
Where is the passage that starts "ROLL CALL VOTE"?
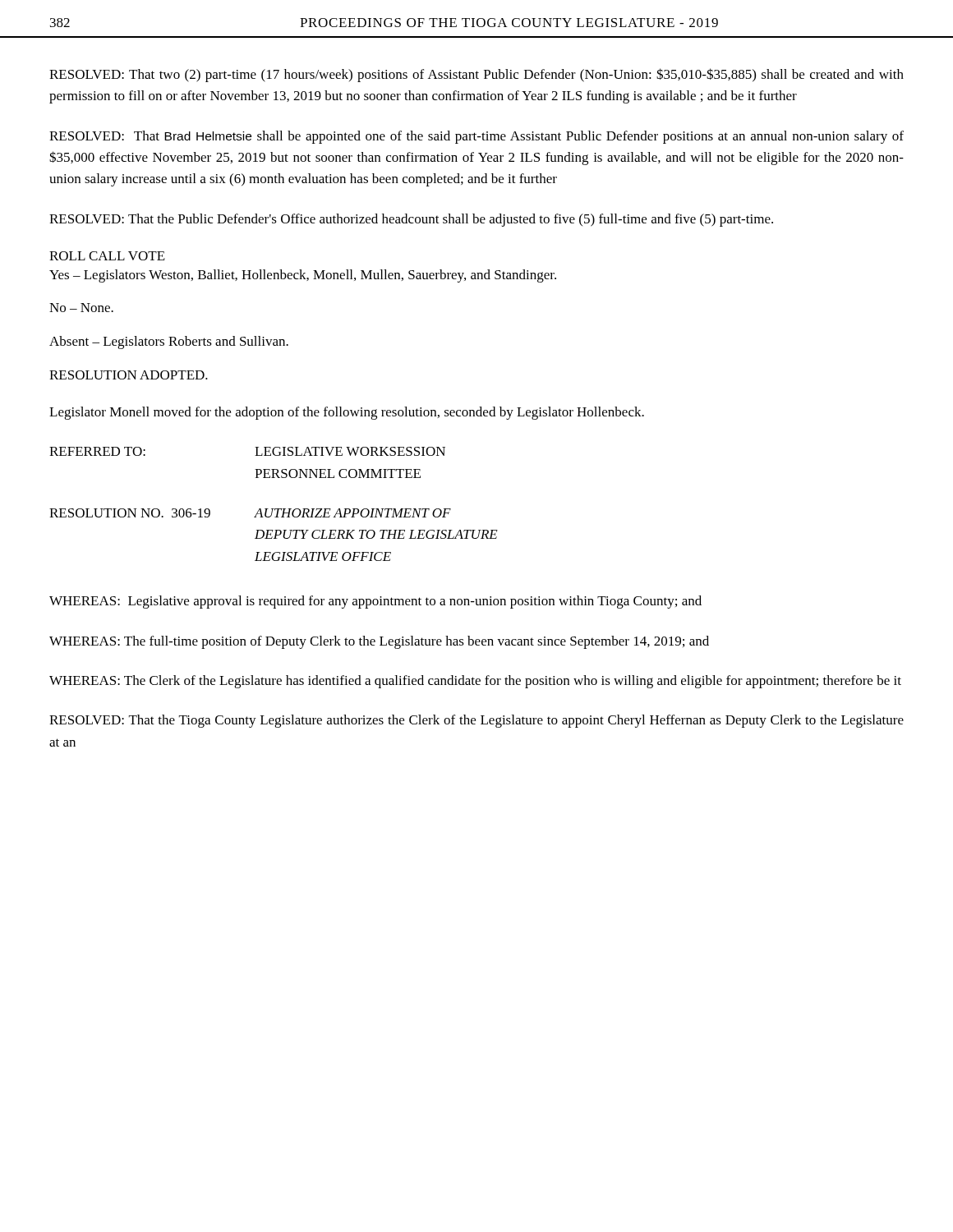476,267
